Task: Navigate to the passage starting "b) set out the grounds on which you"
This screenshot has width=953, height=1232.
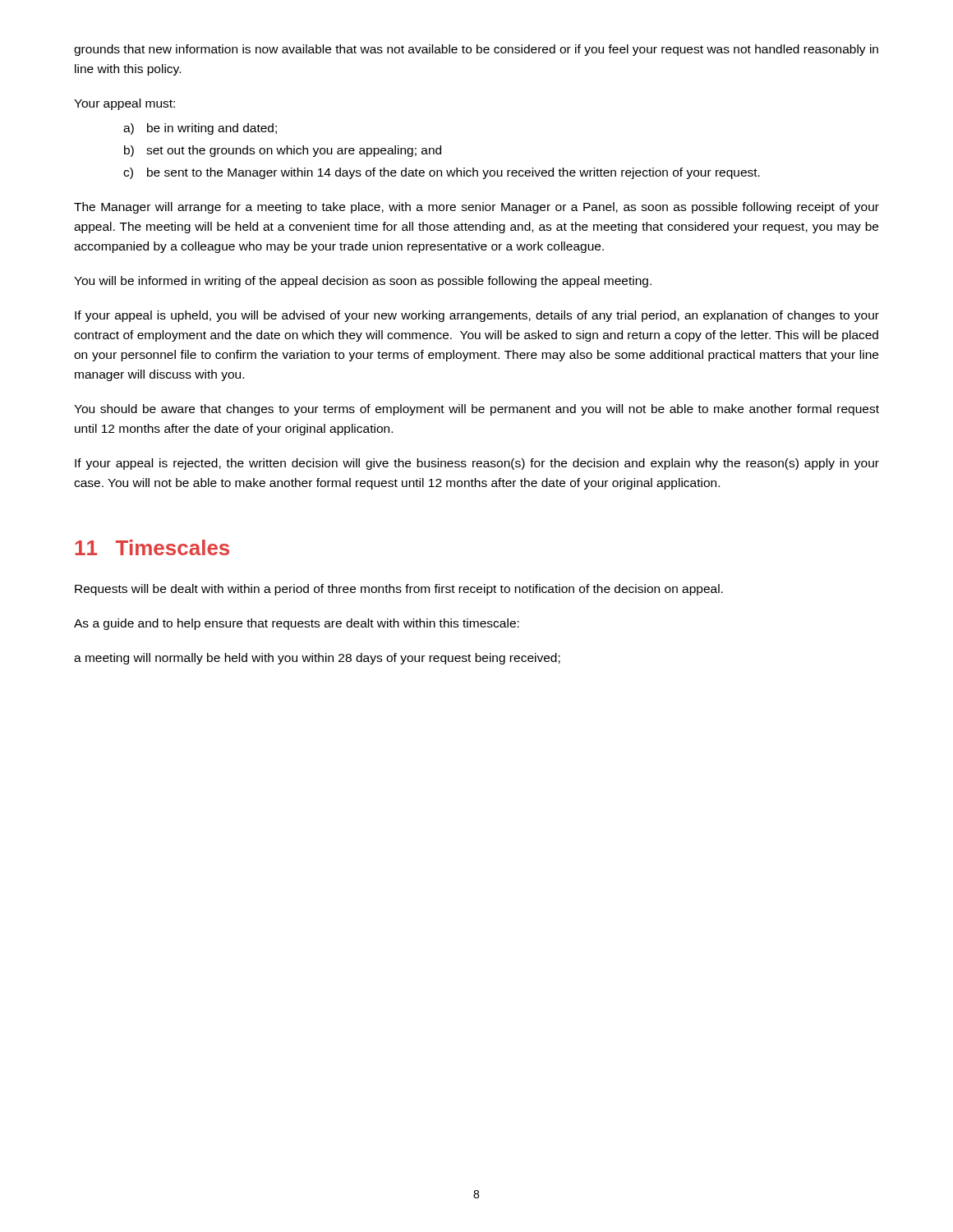Action: pyautogui.click(x=283, y=151)
